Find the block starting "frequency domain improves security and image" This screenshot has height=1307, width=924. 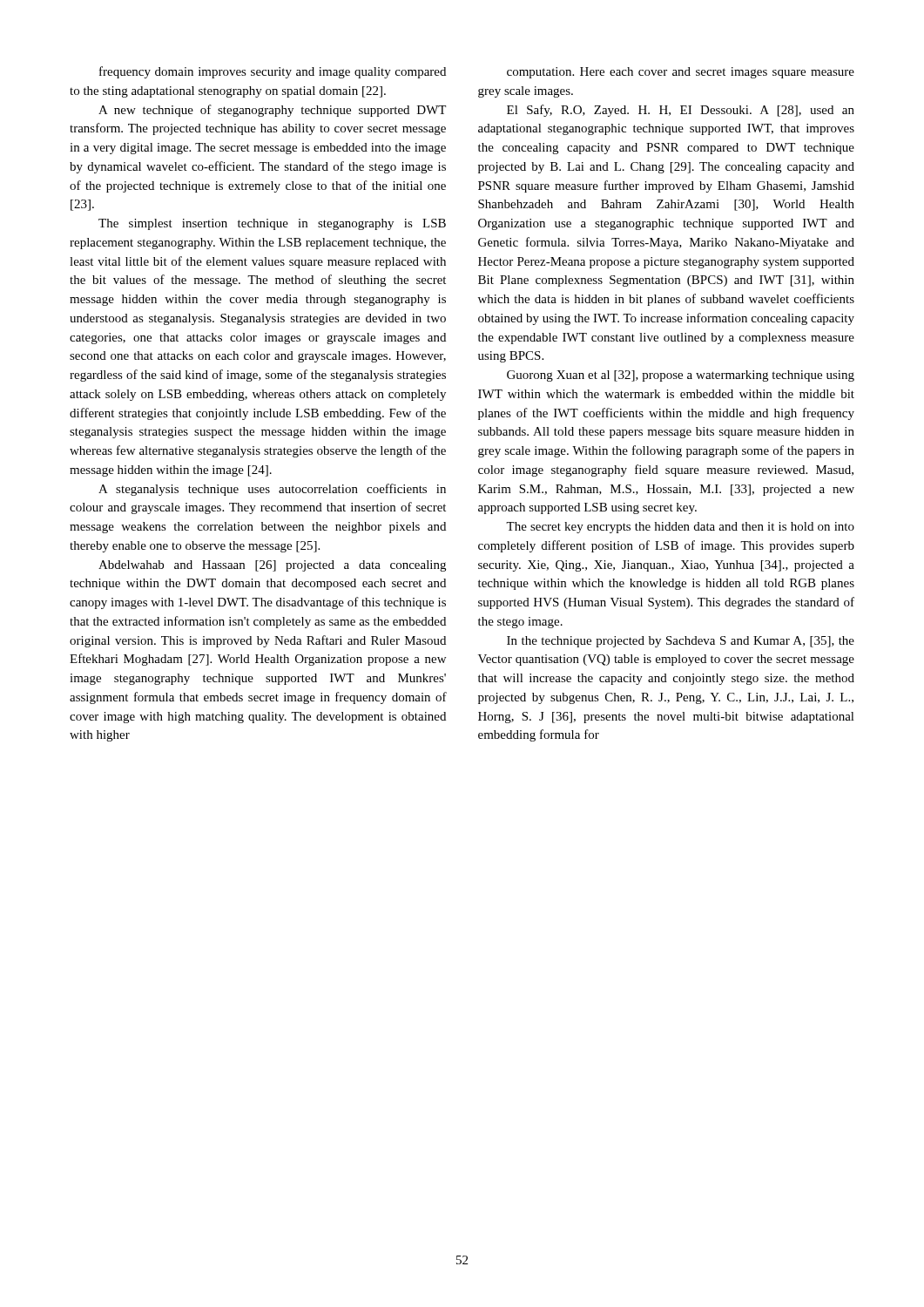pos(258,404)
